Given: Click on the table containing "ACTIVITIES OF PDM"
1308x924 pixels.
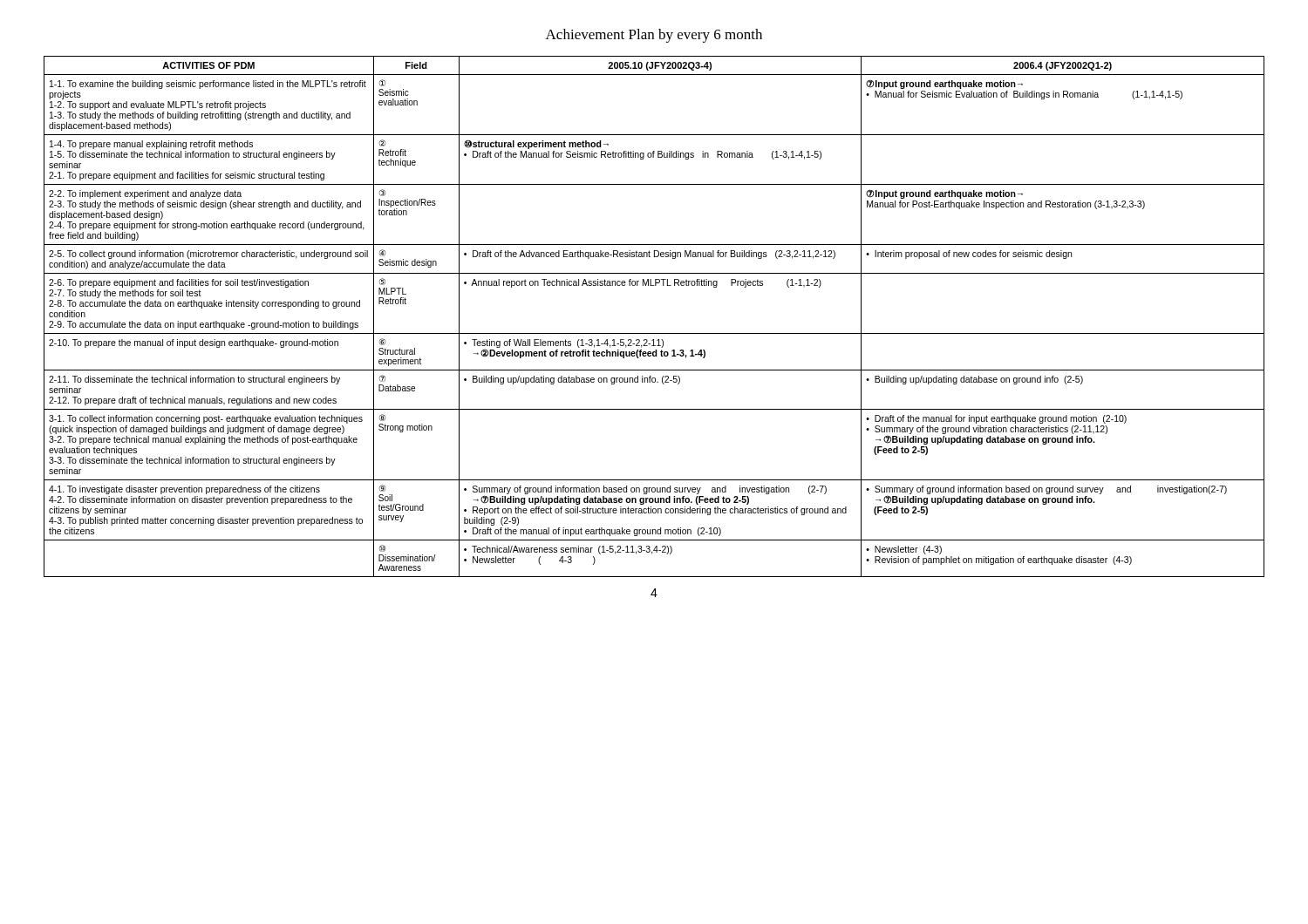Looking at the screenshot, I should click(654, 316).
